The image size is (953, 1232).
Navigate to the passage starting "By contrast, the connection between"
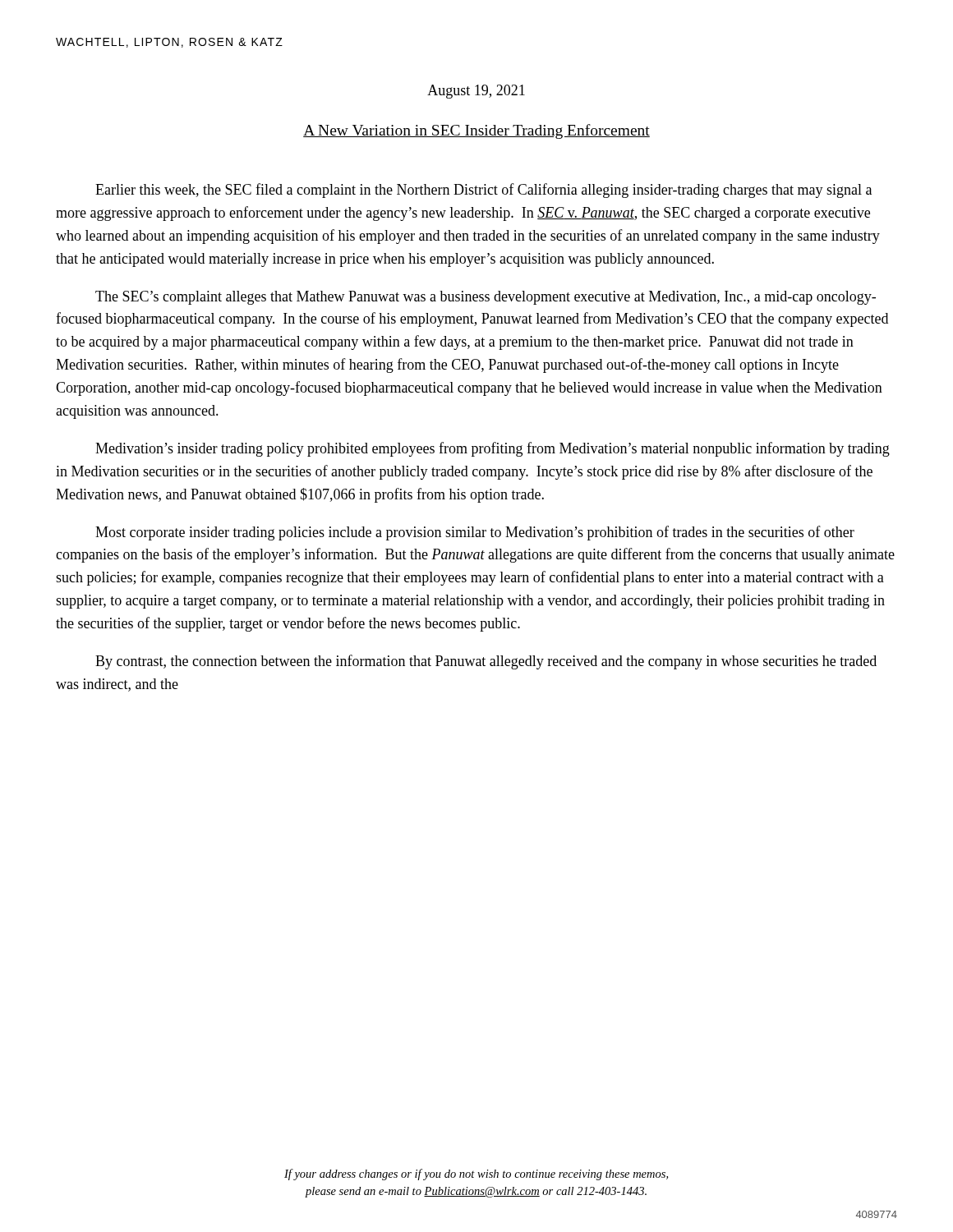pyautogui.click(x=466, y=673)
